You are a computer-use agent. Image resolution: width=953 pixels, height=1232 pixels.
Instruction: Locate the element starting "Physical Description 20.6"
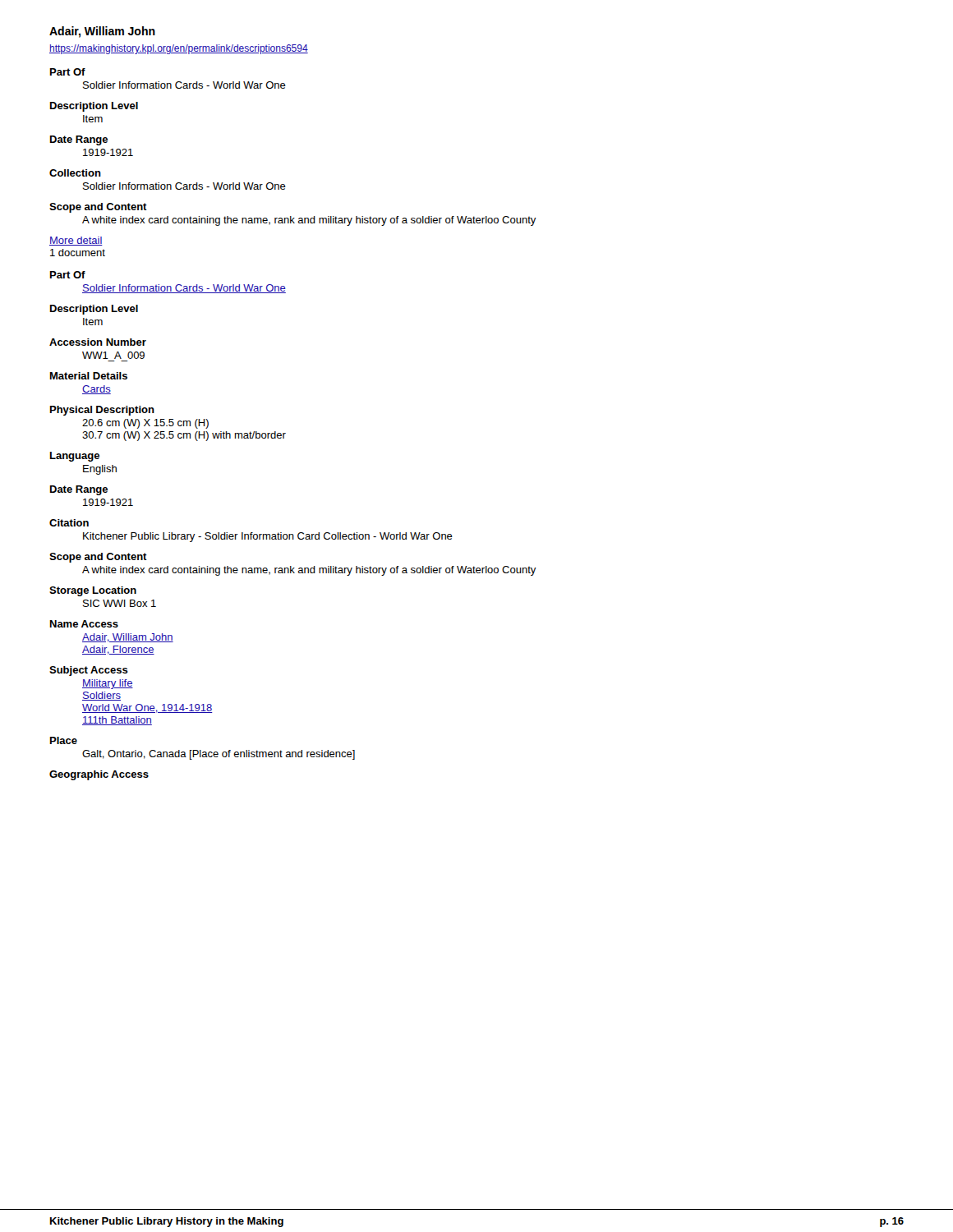click(x=102, y=411)
